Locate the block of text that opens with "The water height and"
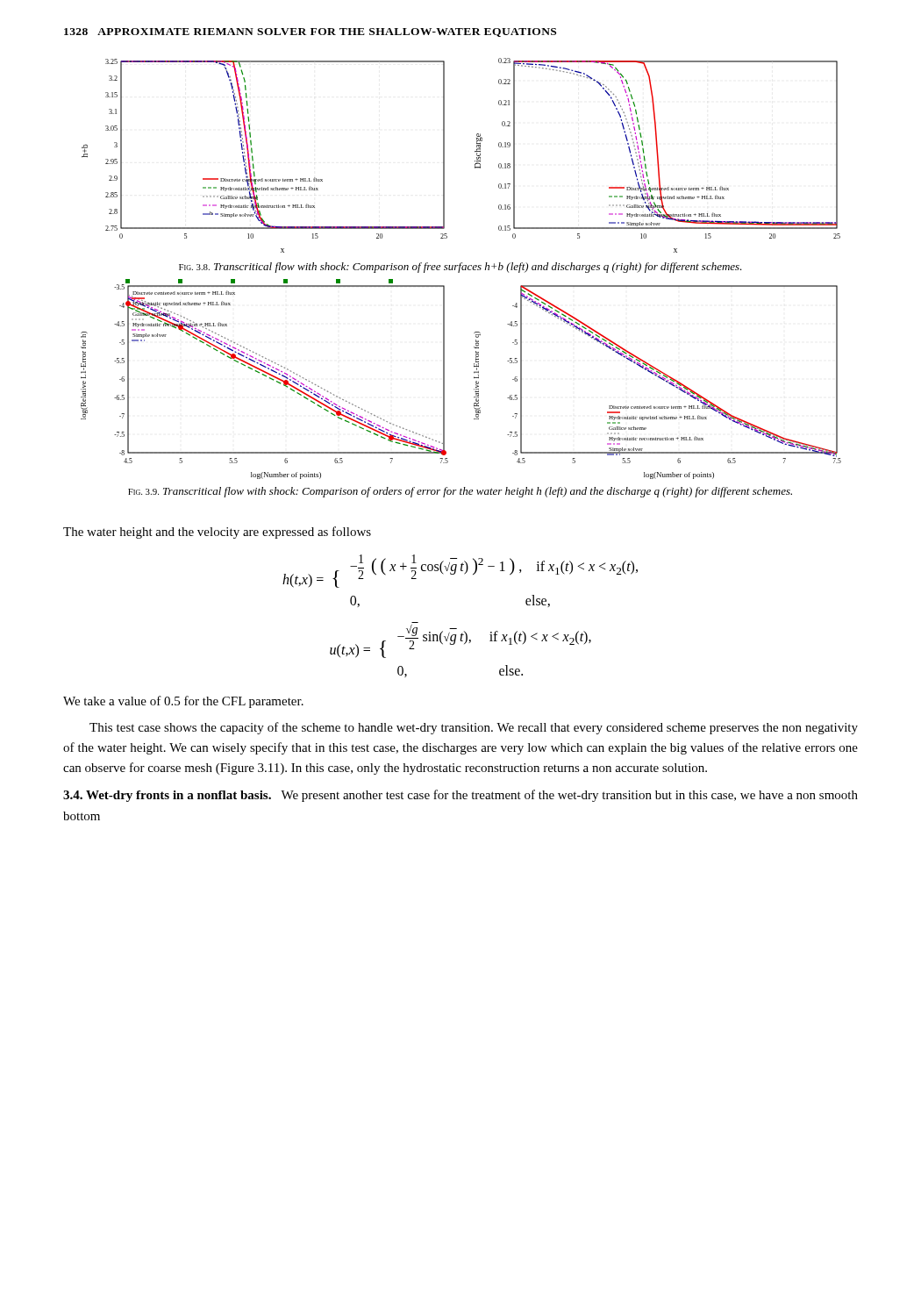Screen dimensions: 1316x921 (217, 532)
